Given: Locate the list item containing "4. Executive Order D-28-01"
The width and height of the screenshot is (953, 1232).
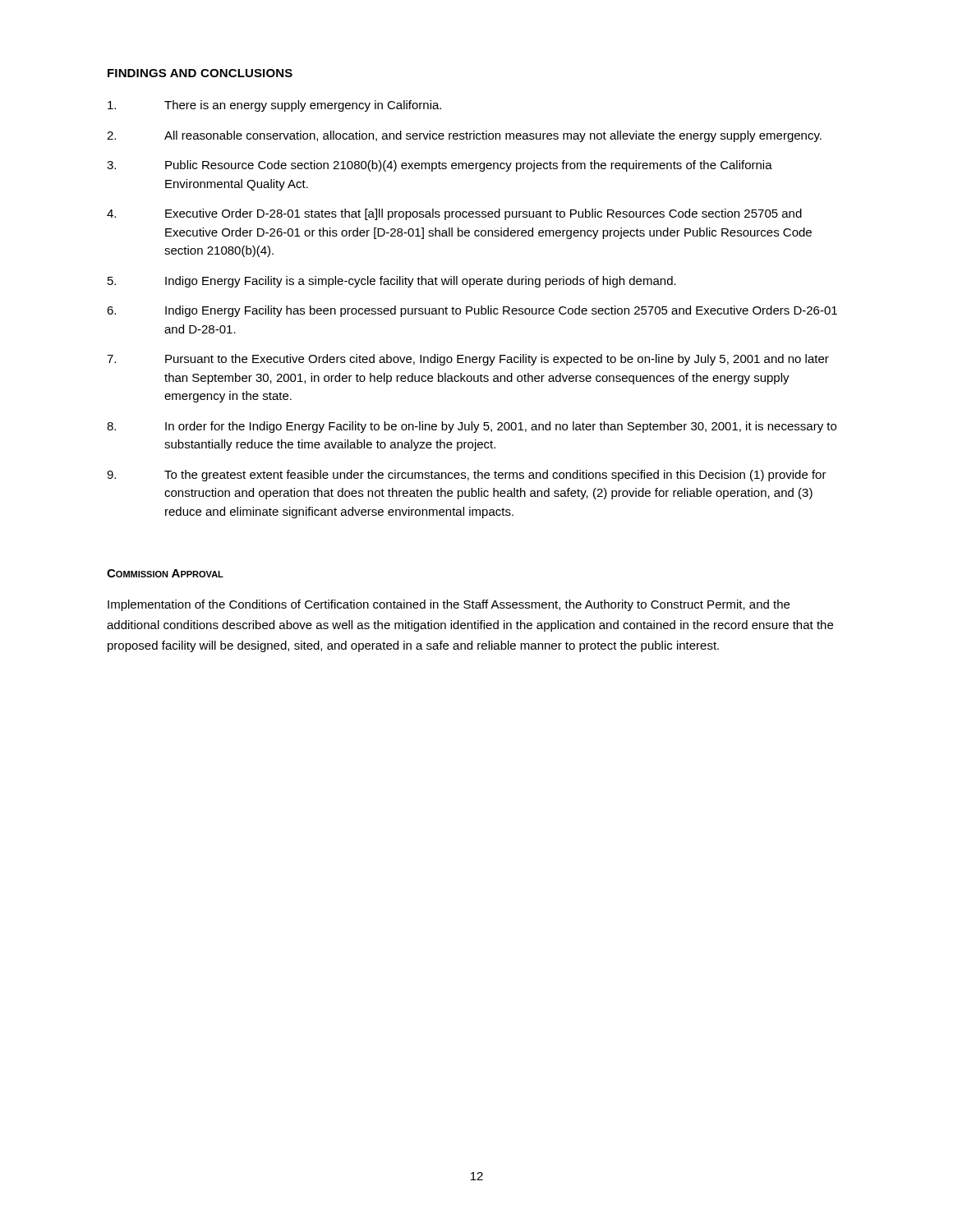Looking at the screenshot, I should click(476, 232).
